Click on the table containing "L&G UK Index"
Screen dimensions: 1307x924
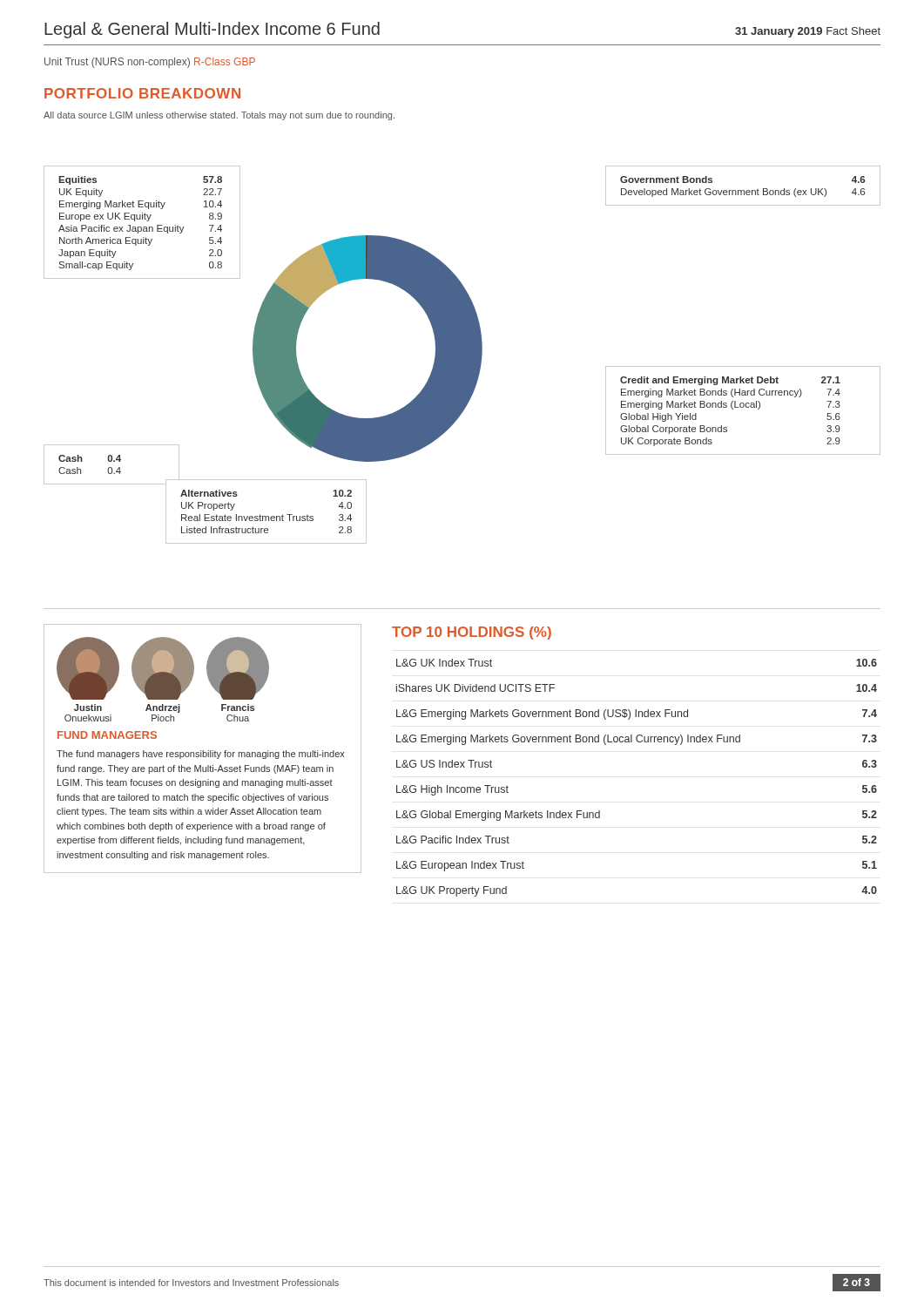[636, 777]
